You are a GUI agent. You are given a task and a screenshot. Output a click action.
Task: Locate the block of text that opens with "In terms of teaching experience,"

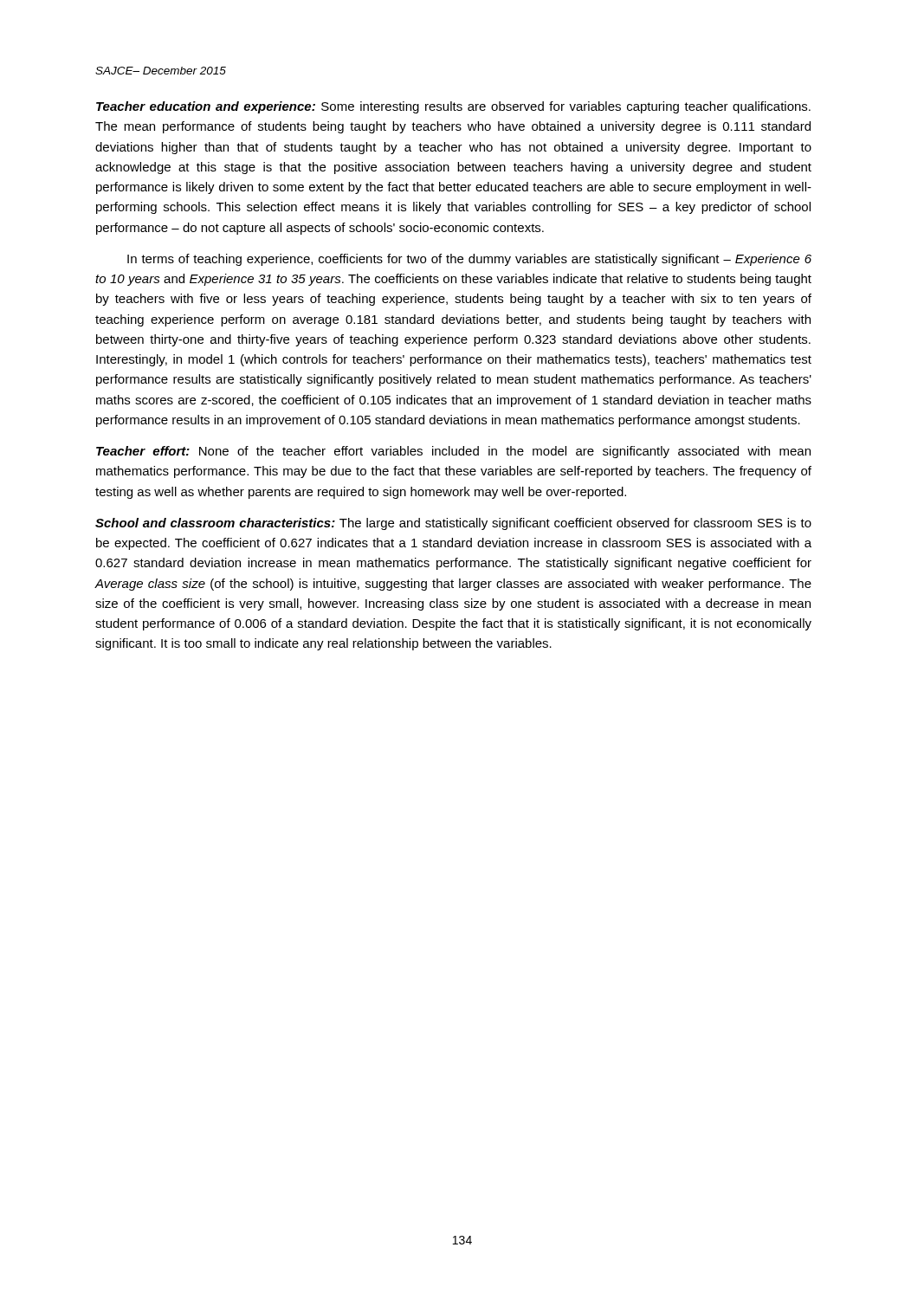[453, 339]
